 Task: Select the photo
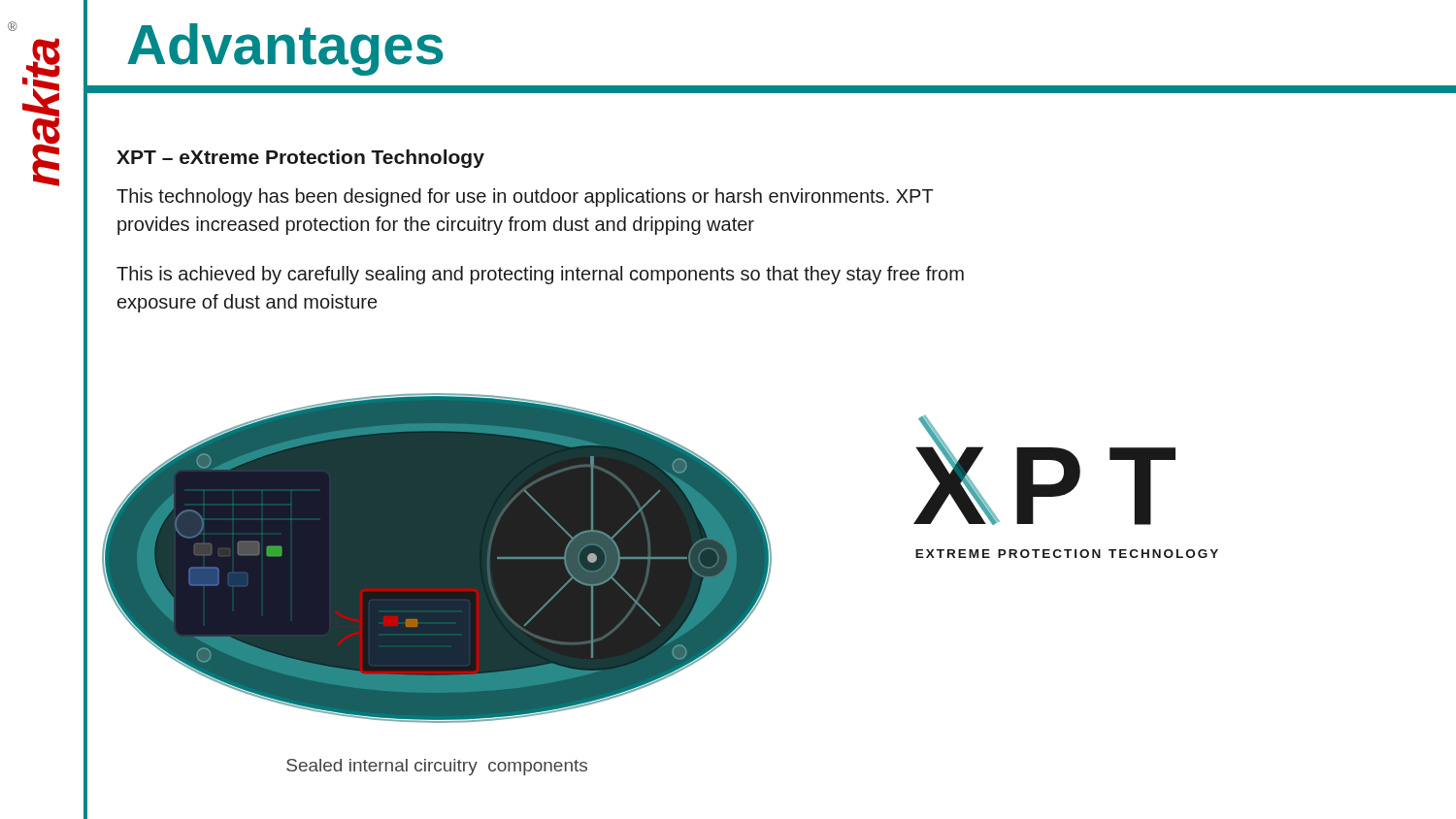[x=437, y=560]
